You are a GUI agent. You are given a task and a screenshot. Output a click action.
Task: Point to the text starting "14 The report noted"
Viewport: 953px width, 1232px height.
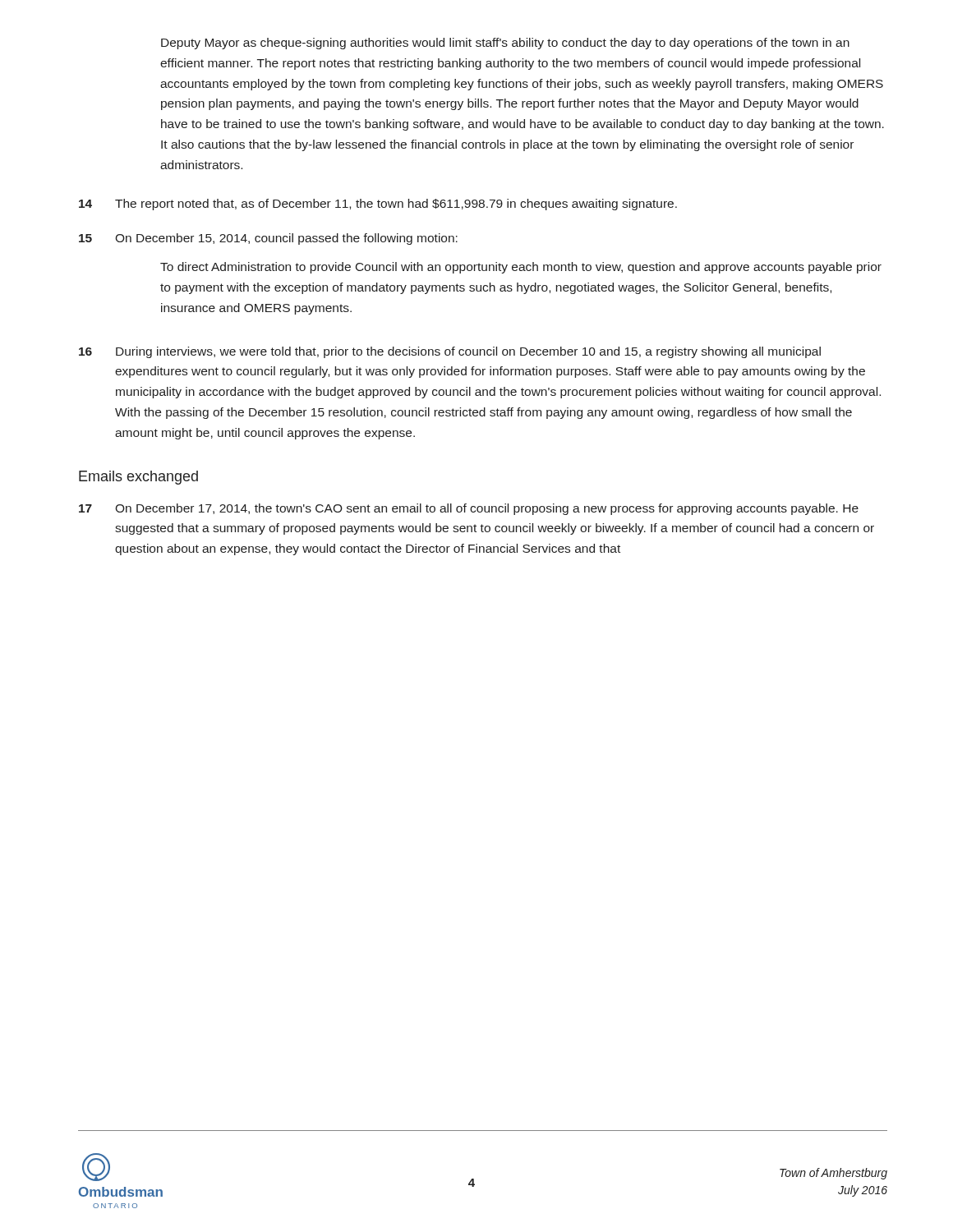click(483, 204)
